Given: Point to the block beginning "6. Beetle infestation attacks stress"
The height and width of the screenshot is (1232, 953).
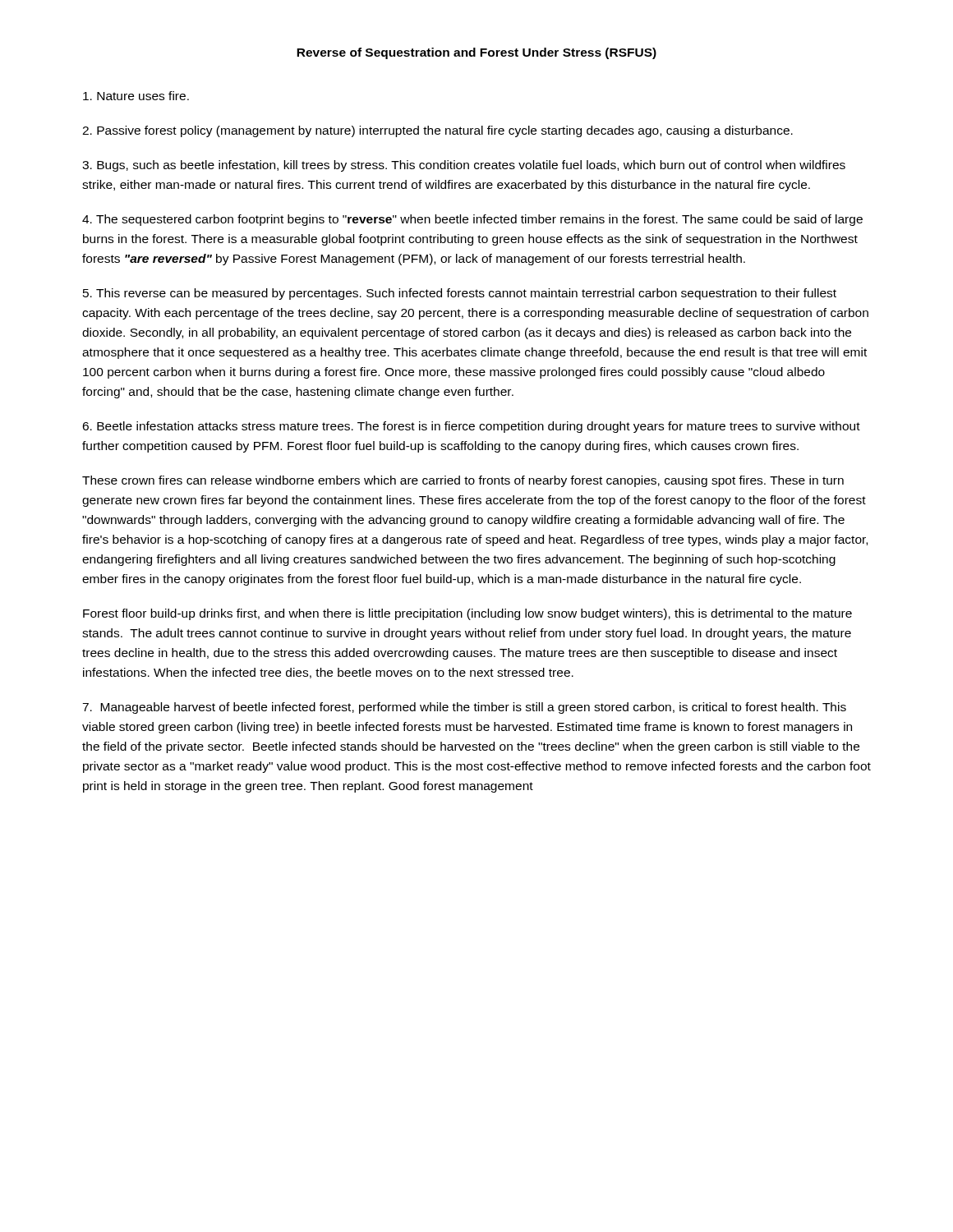Looking at the screenshot, I should pos(471,436).
